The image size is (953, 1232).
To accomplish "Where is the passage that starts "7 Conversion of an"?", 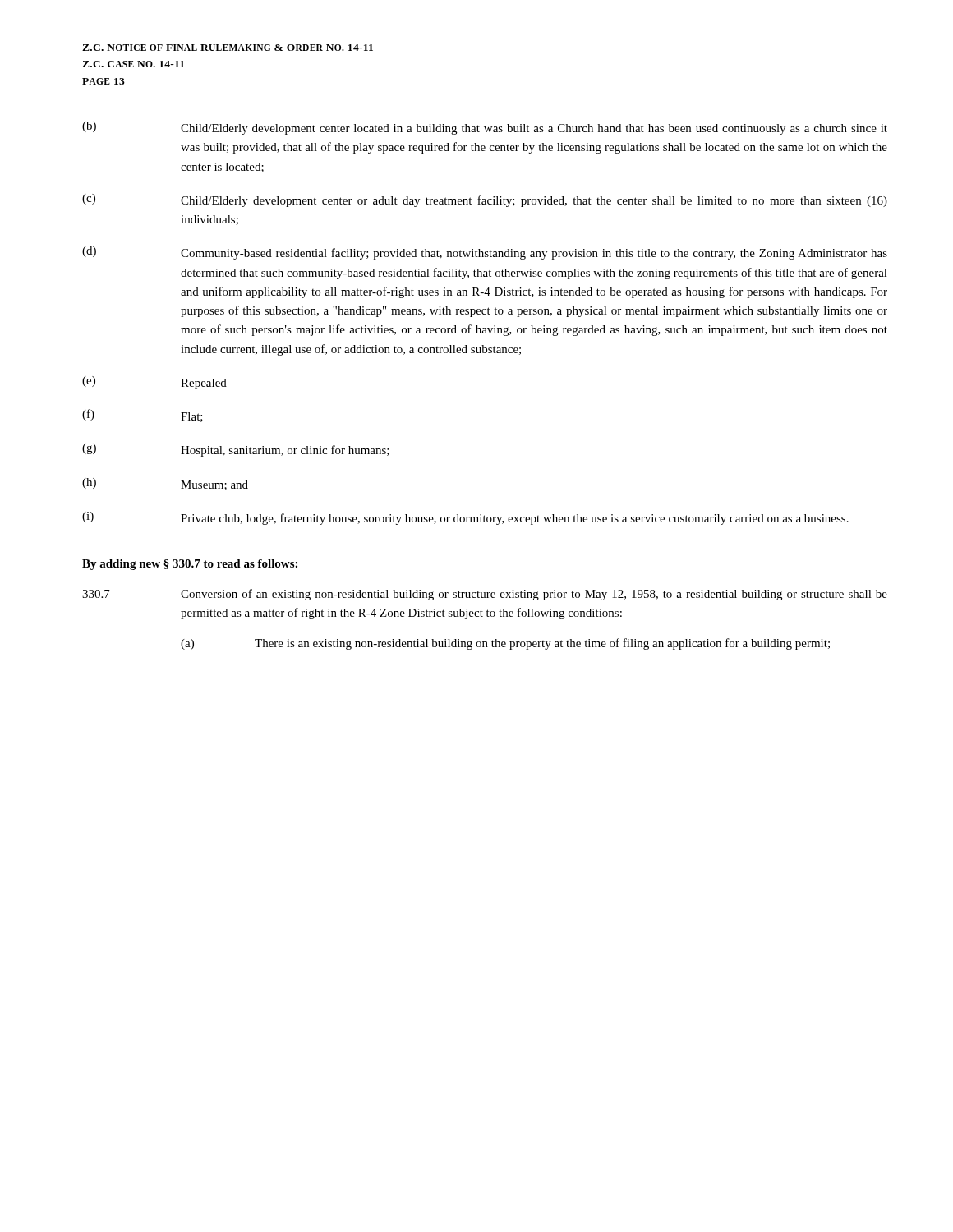I will pos(485,619).
